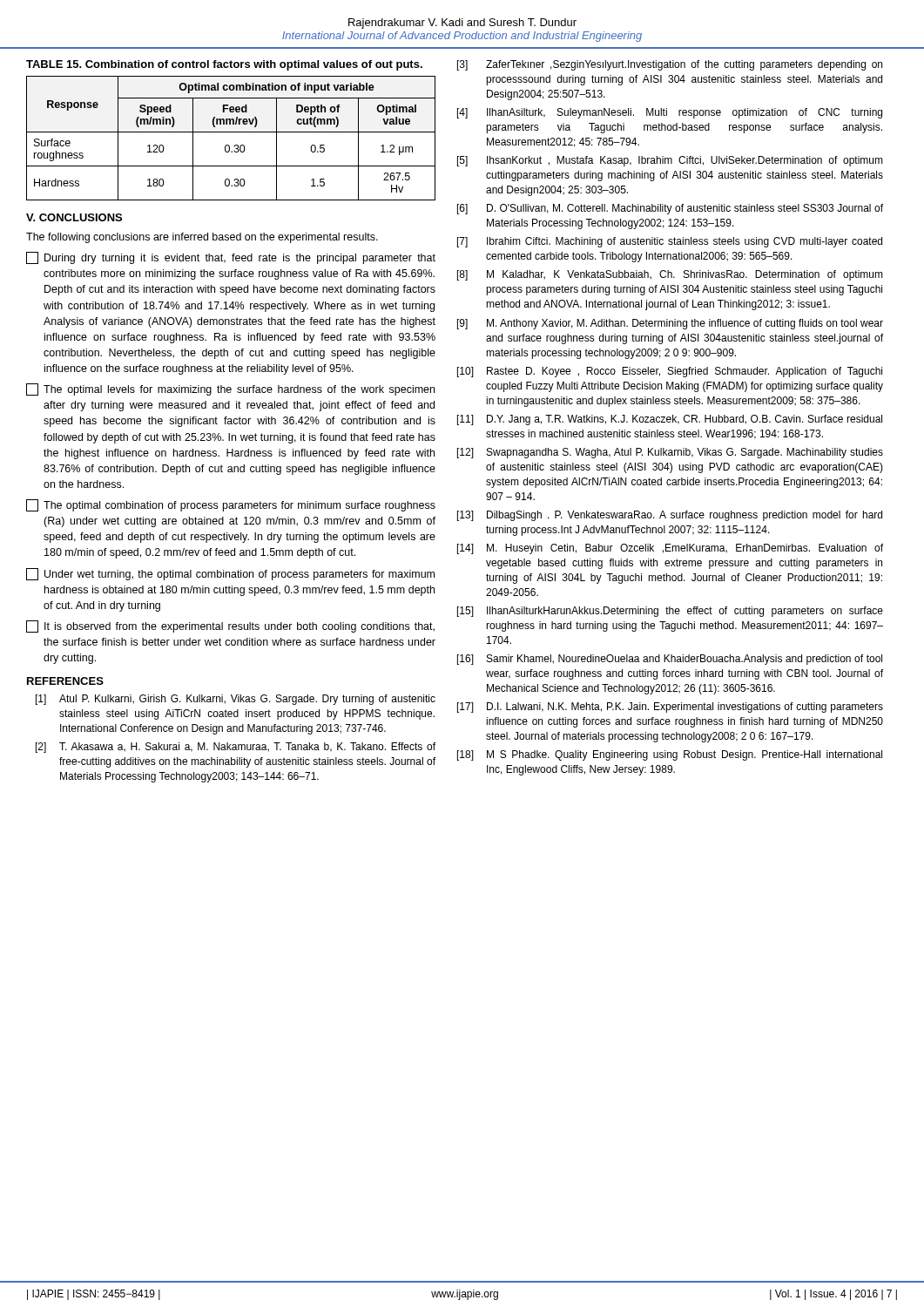The height and width of the screenshot is (1307, 924).
Task: Locate the text block with the text "The optimal combination of process parameters"
Action: [231, 529]
